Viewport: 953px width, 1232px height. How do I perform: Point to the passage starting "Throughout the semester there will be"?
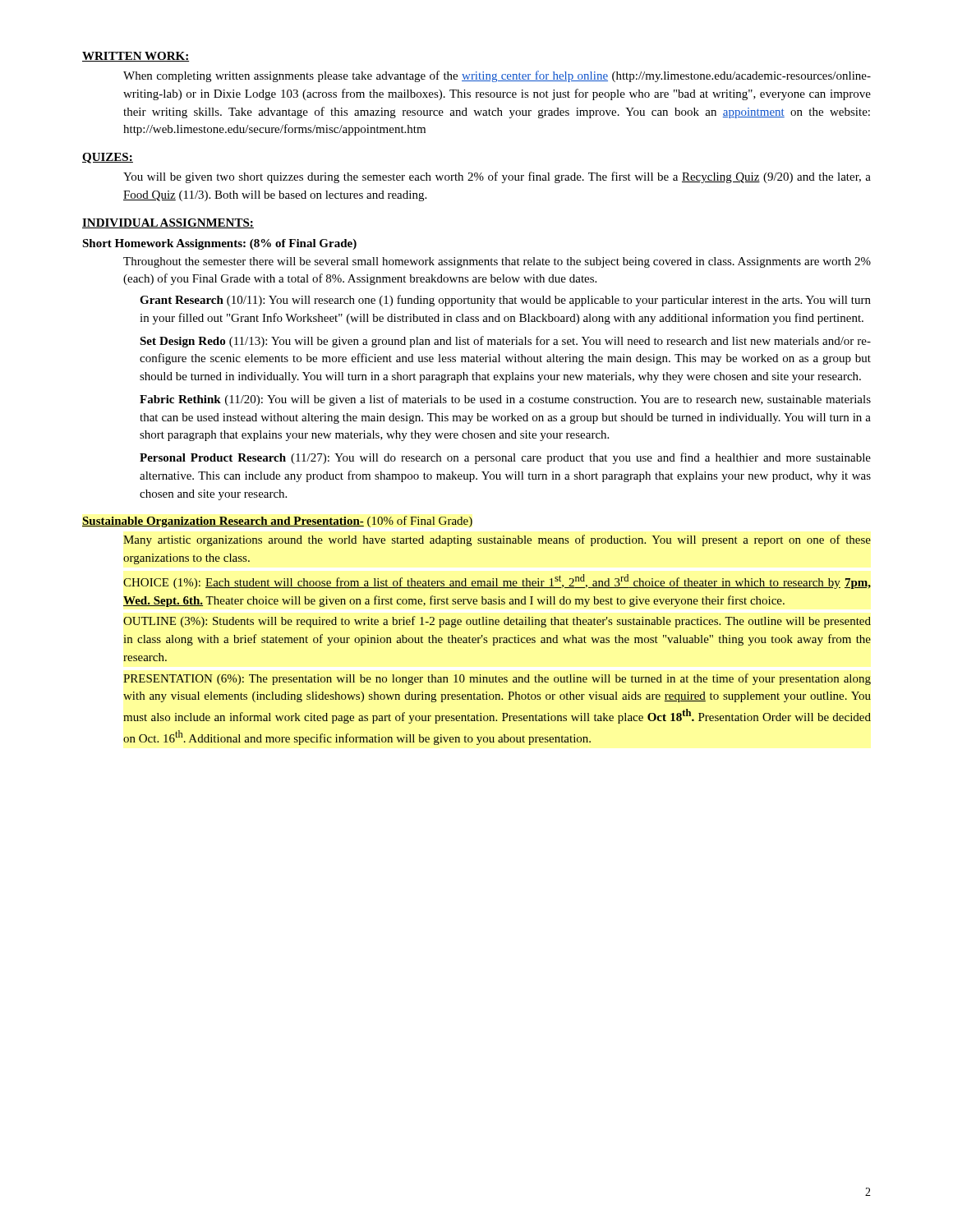(x=497, y=270)
